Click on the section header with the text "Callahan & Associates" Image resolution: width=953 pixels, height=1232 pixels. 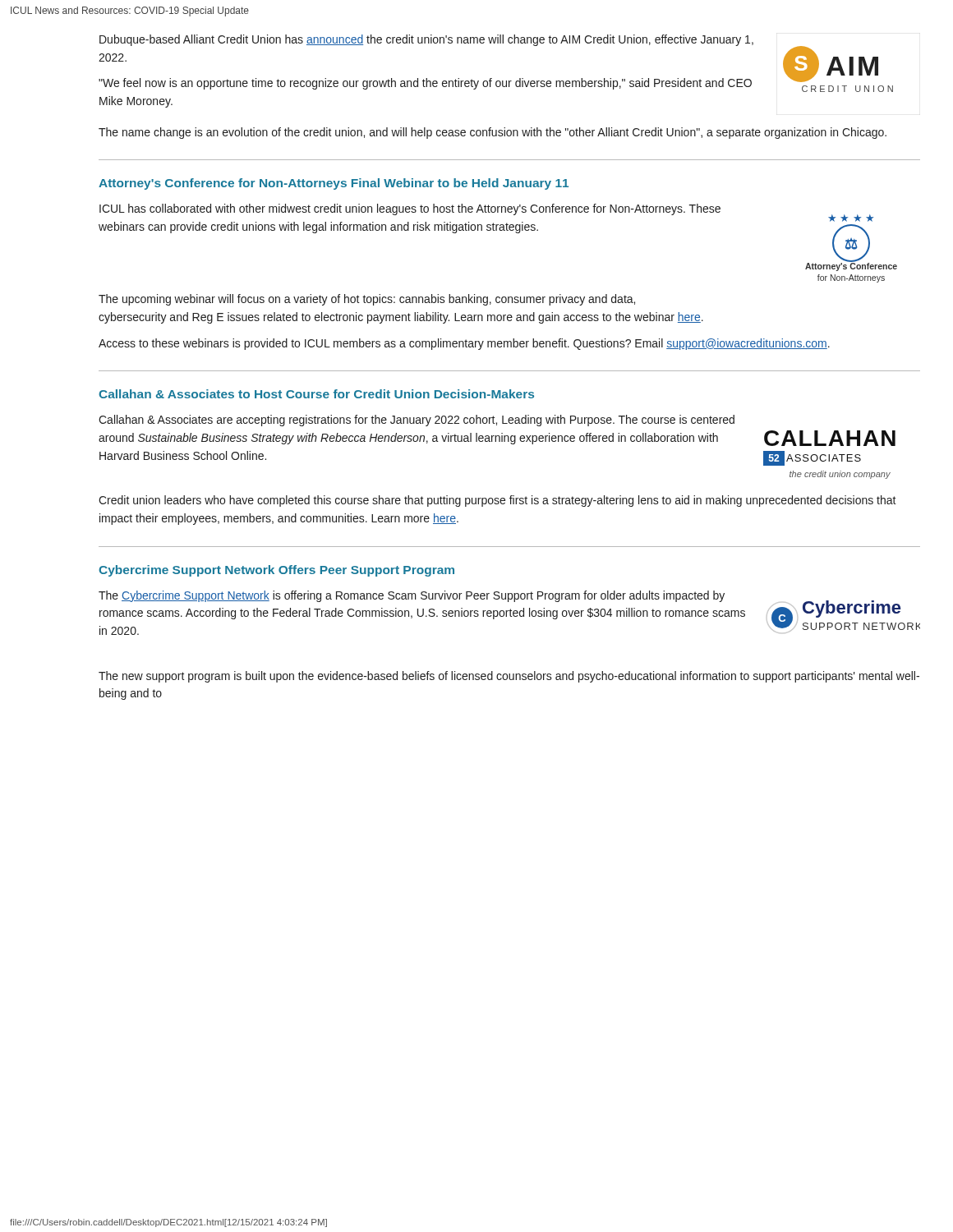317,394
